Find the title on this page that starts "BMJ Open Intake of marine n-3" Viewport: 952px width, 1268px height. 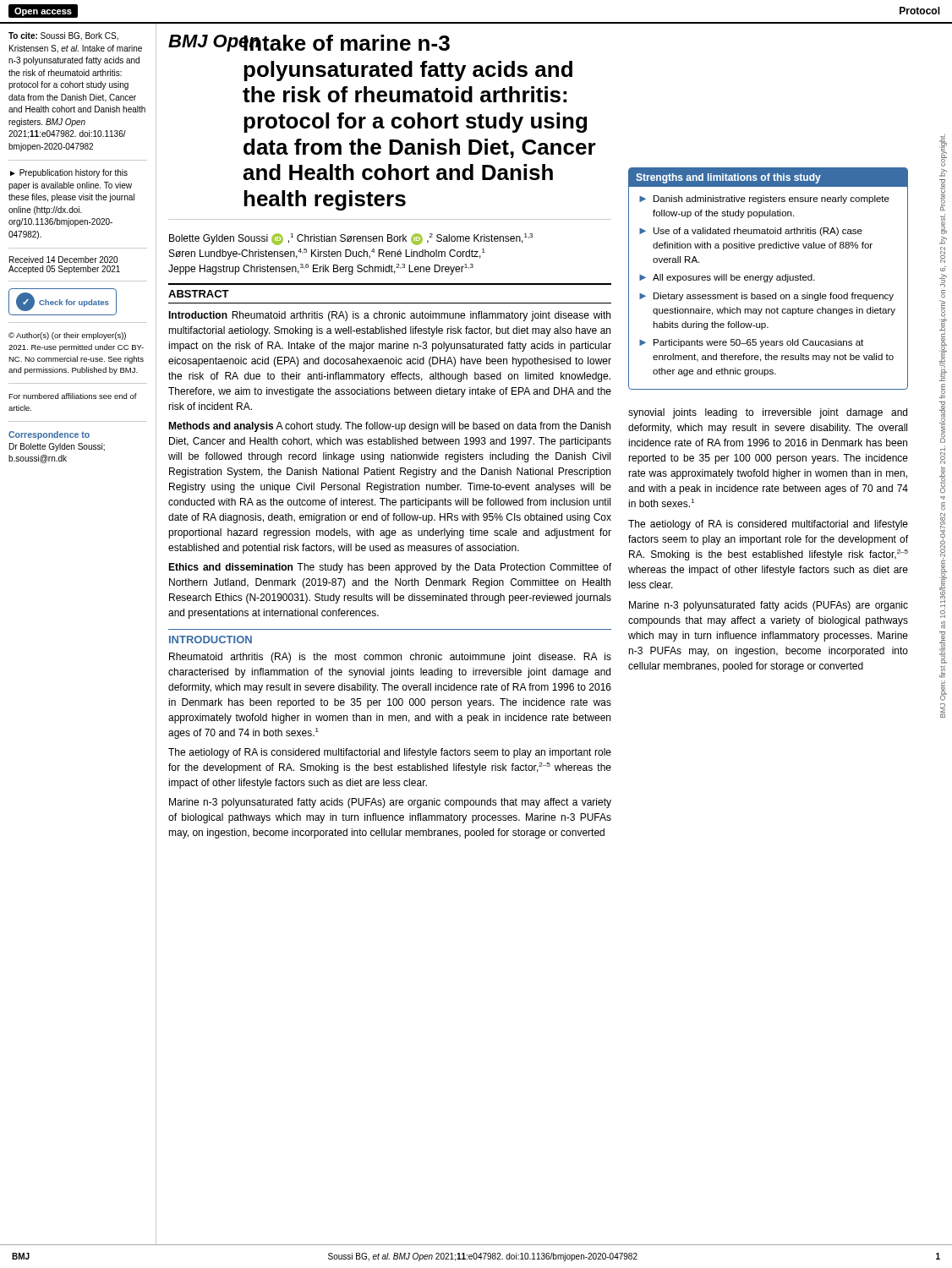click(390, 121)
